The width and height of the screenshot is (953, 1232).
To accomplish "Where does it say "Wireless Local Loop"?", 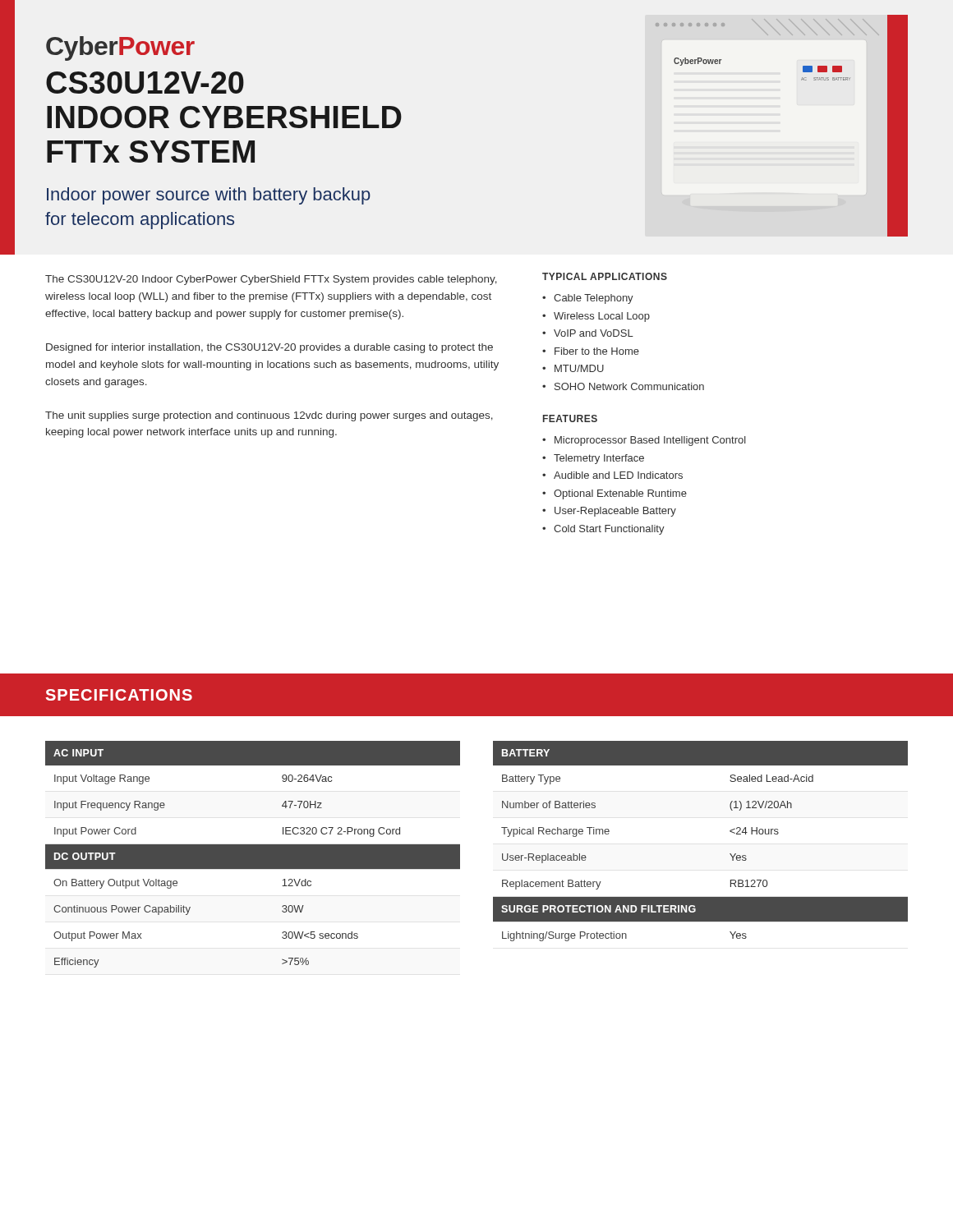I will click(x=602, y=315).
